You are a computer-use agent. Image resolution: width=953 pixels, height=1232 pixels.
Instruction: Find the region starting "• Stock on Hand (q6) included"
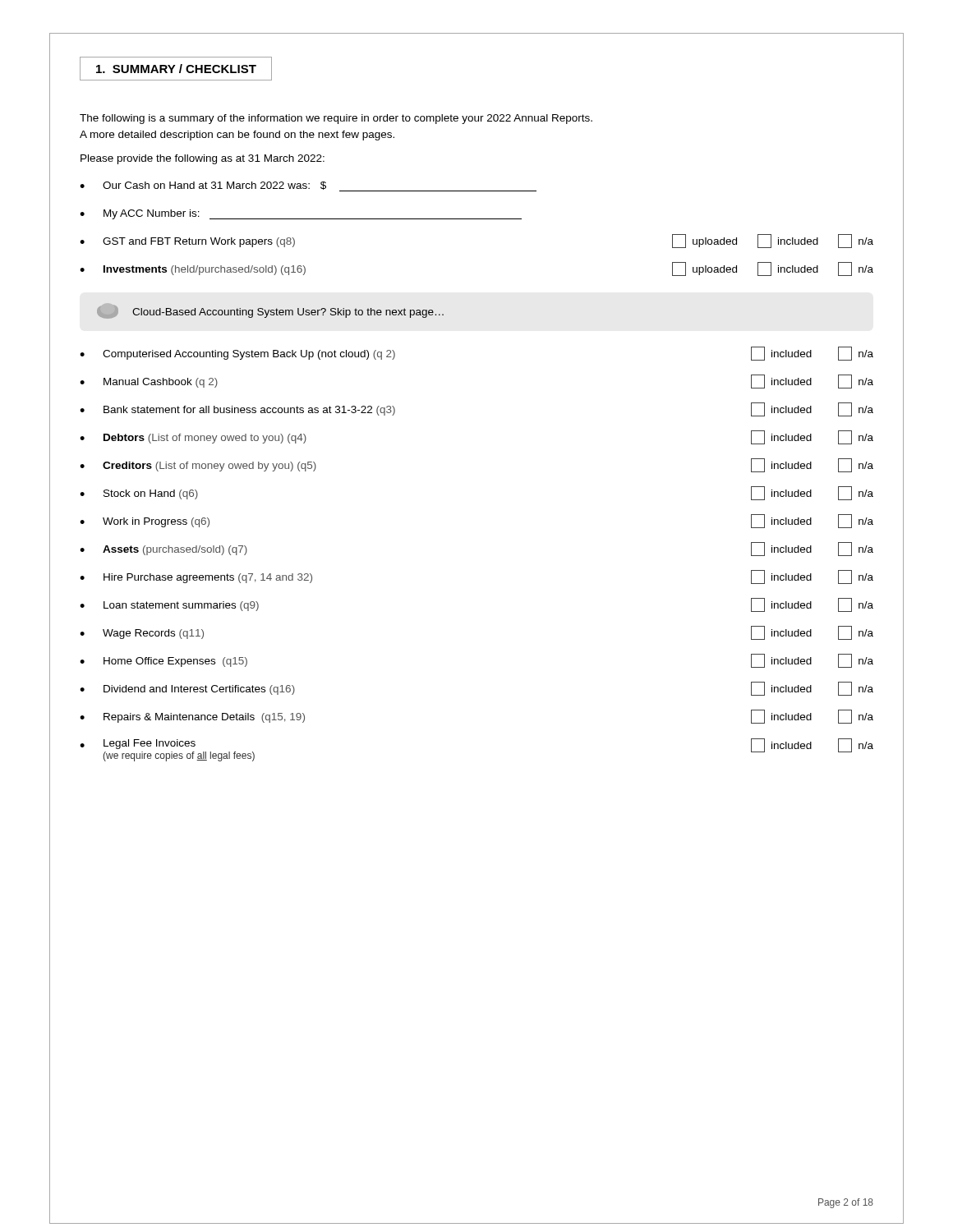coord(152,493)
